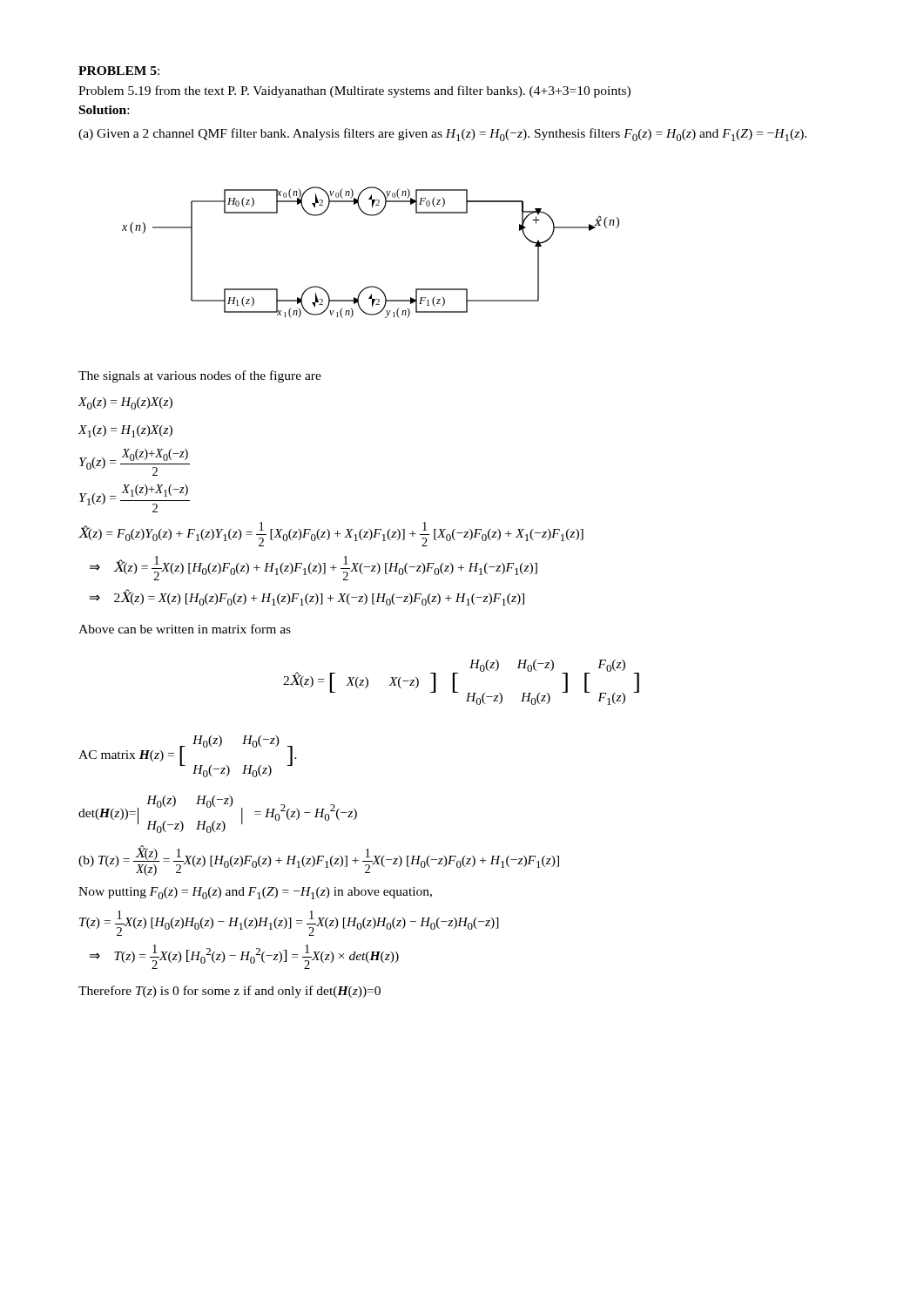The image size is (924, 1307).
Task: Find the block on this page that starts "The signals at various"
Action: (200, 375)
